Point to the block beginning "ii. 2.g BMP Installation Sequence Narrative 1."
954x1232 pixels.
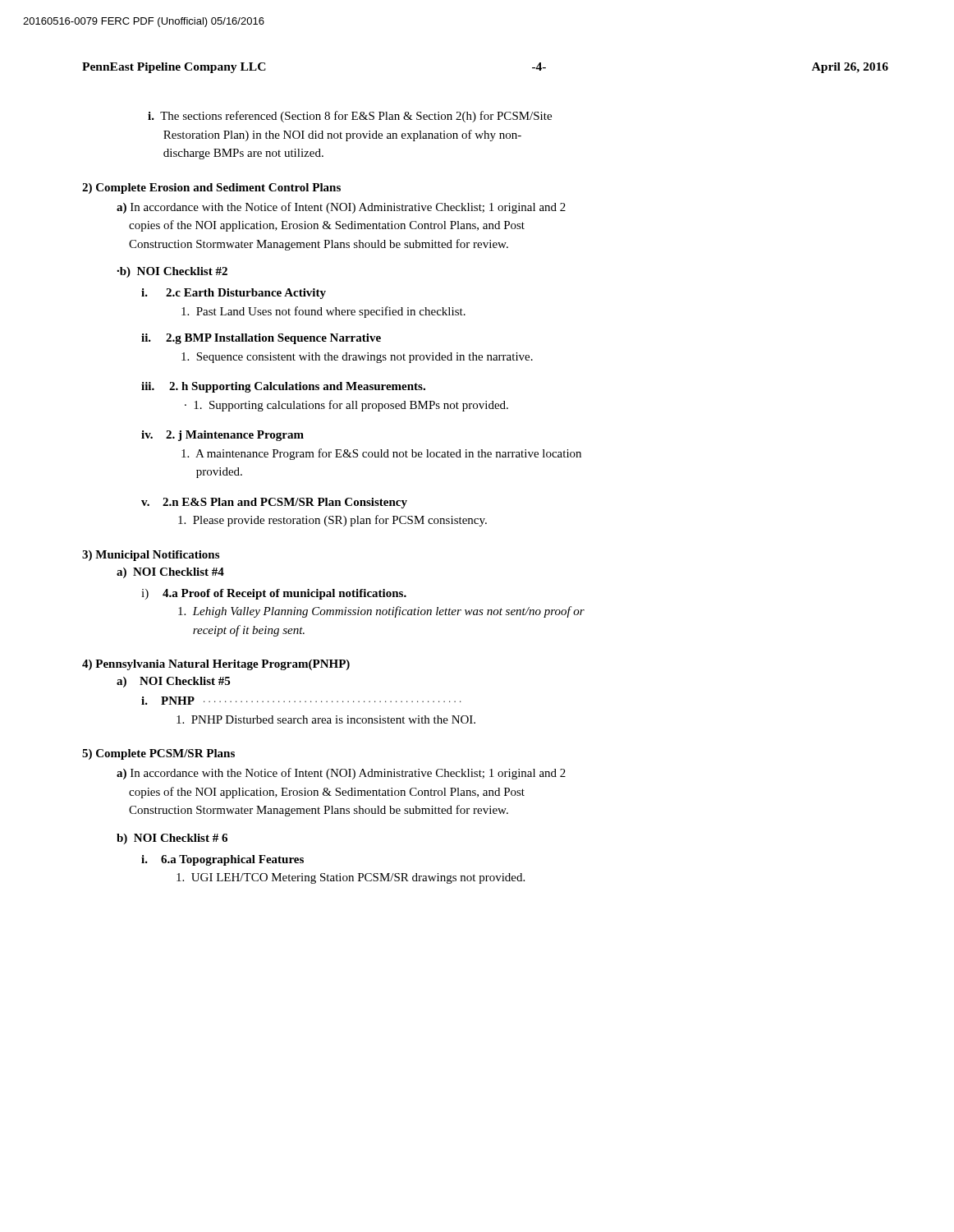pos(515,347)
